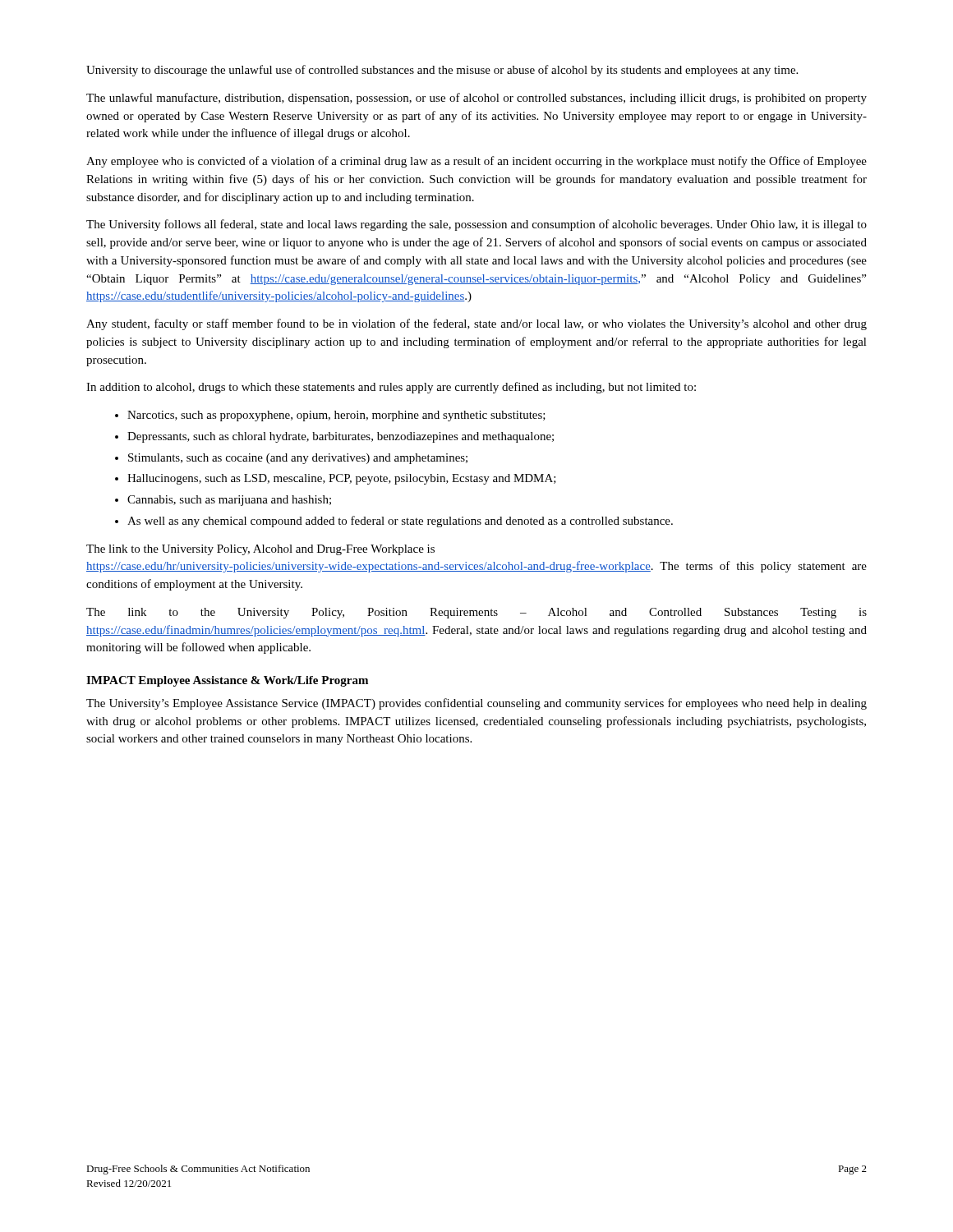Screen dimensions: 1232x953
Task: Select the list item that says "Stimulants, such as cocaine"
Action: point(298,459)
